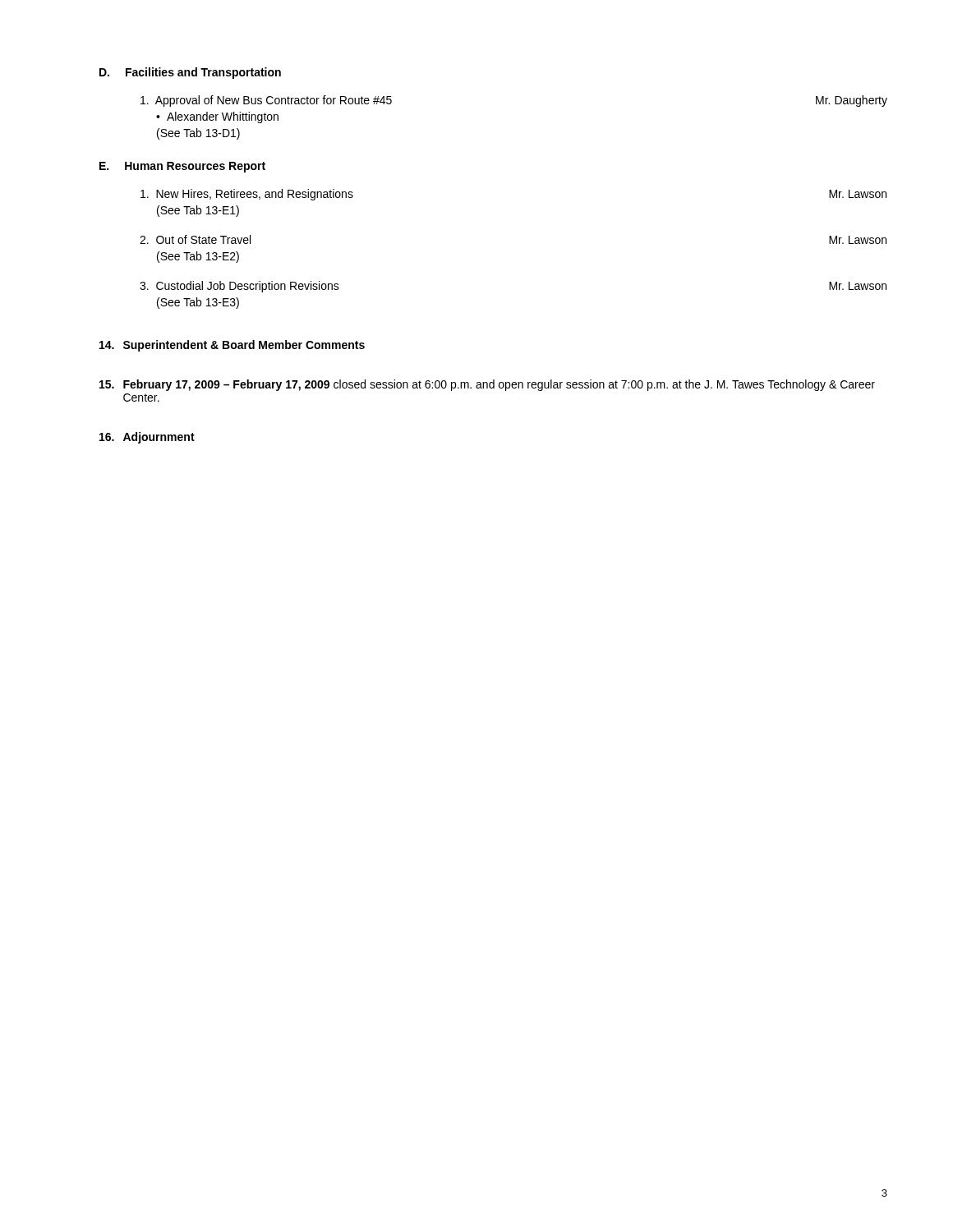Locate the element starting "16. Adjournment"
Image resolution: width=953 pixels, height=1232 pixels.
146,437
